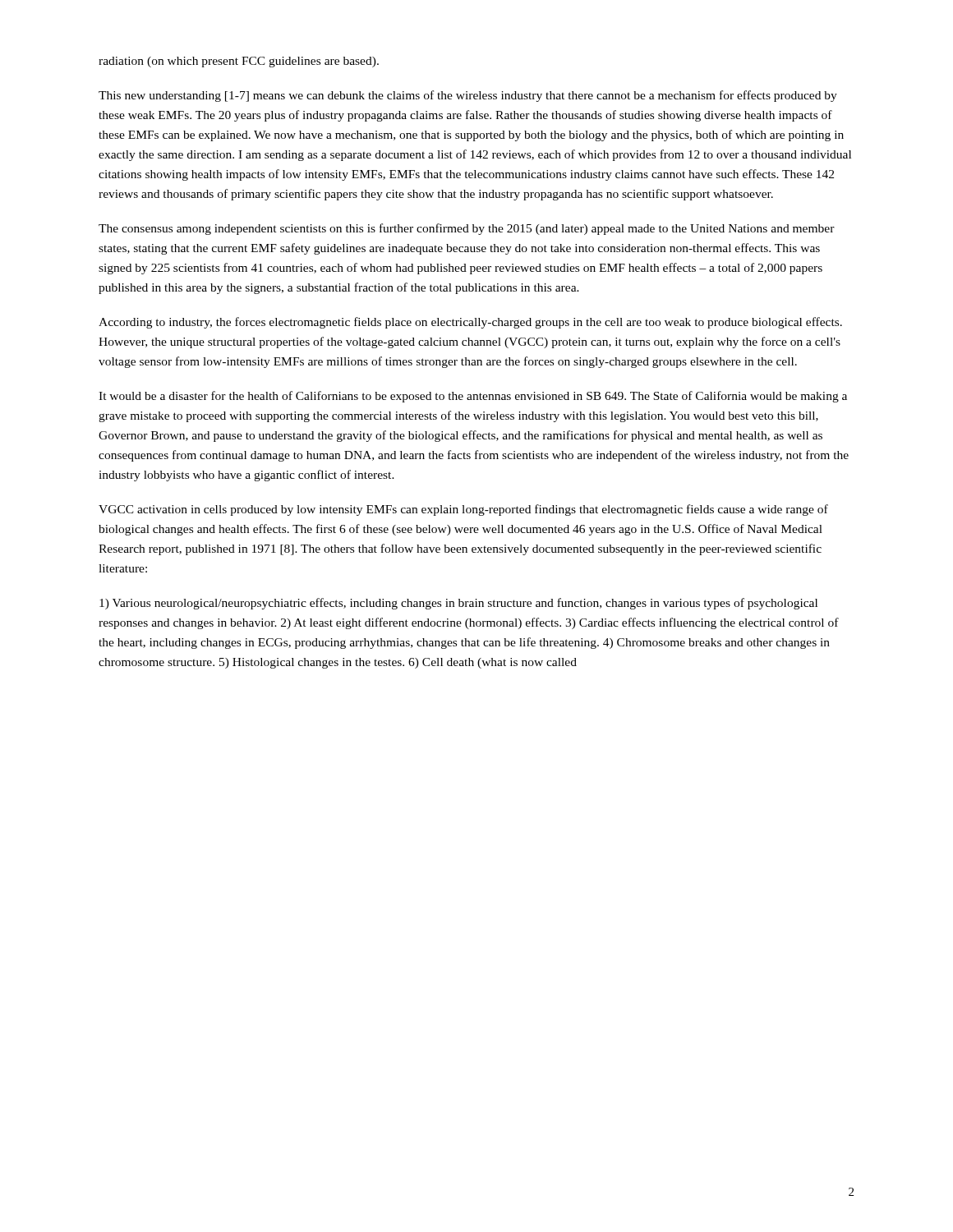Click the passage that begins "The consensus among"

click(466, 258)
